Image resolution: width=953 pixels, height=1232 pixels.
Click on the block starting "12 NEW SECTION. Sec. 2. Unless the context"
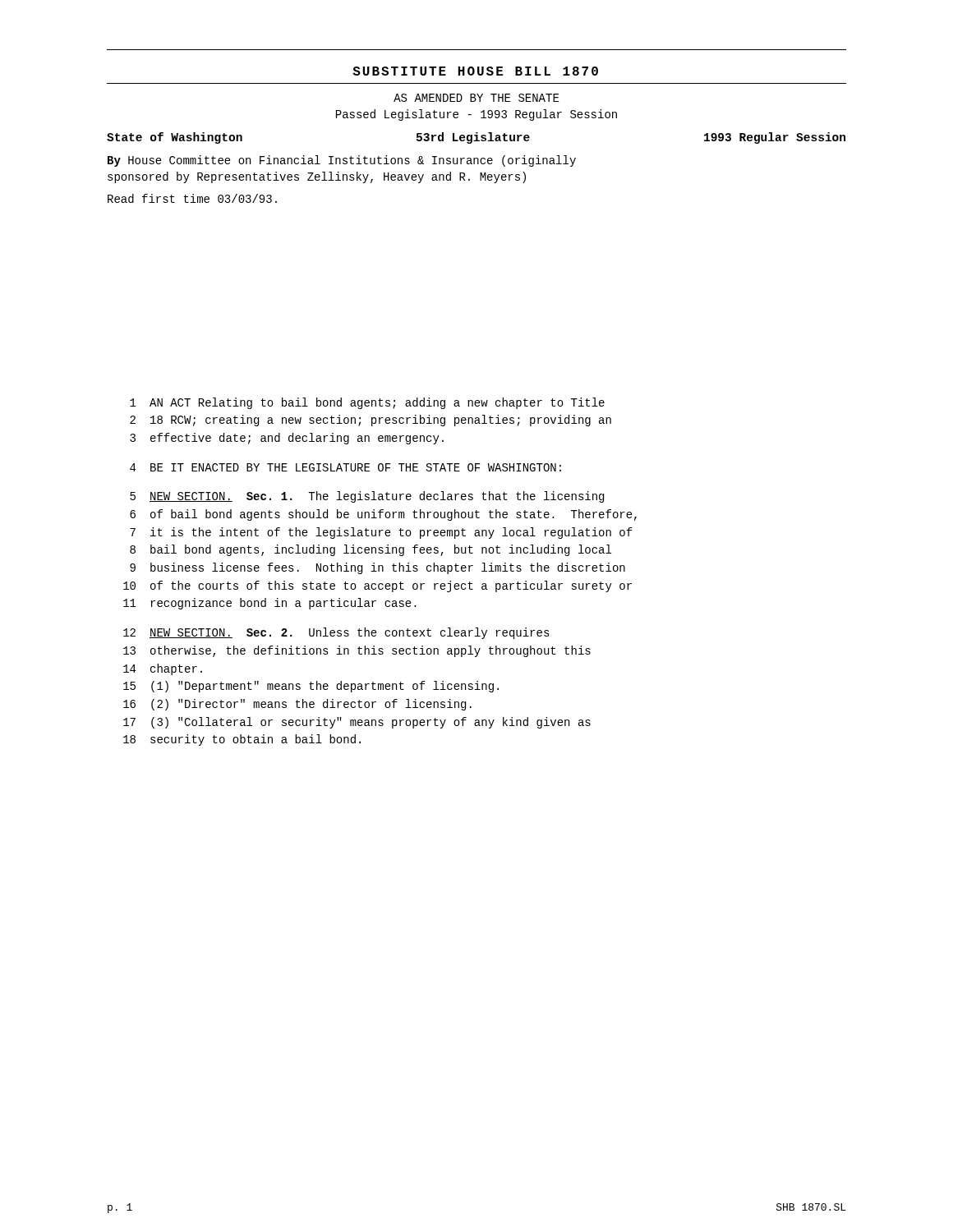(476, 687)
